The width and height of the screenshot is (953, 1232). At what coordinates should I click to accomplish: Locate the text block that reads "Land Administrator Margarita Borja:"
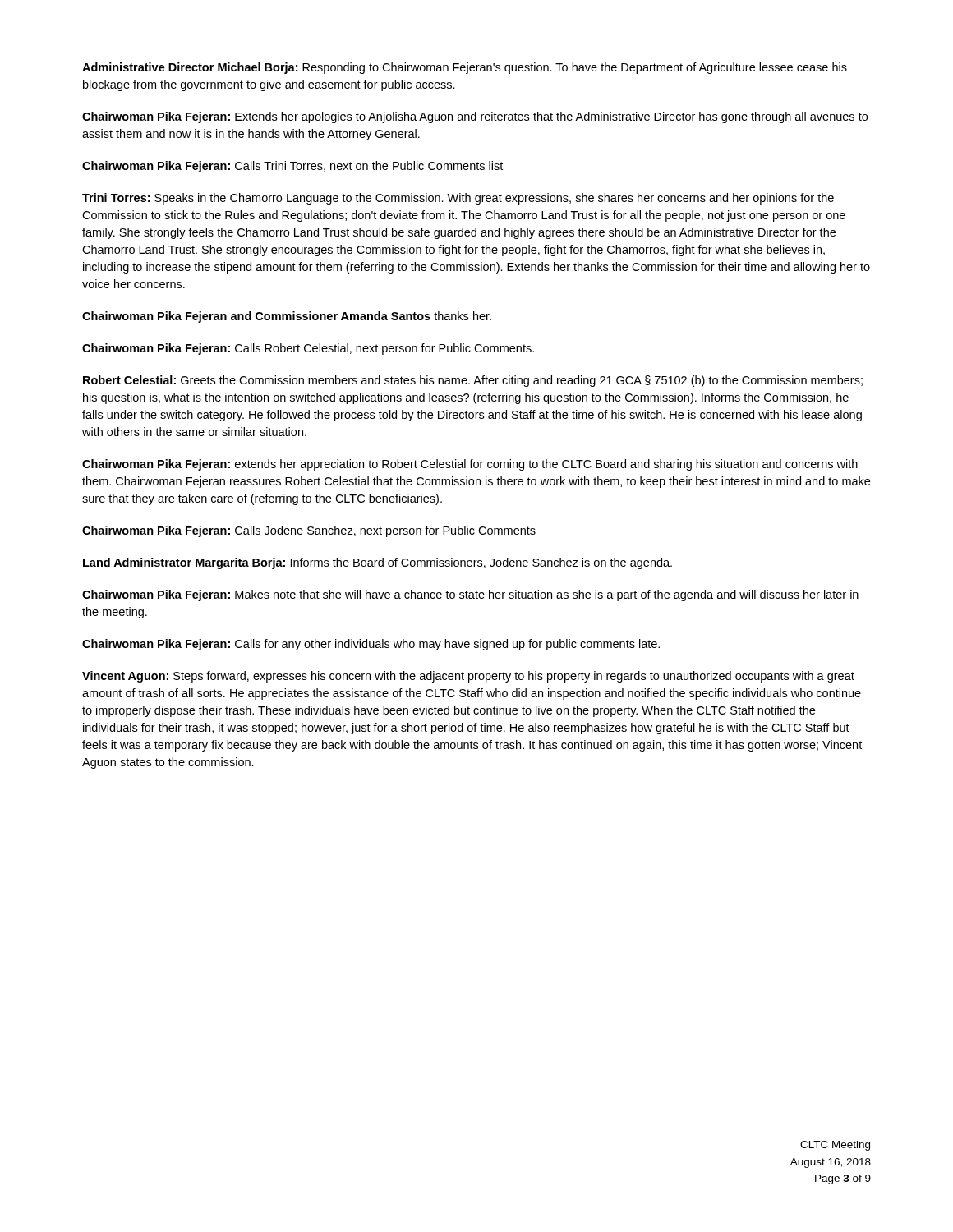point(378,563)
